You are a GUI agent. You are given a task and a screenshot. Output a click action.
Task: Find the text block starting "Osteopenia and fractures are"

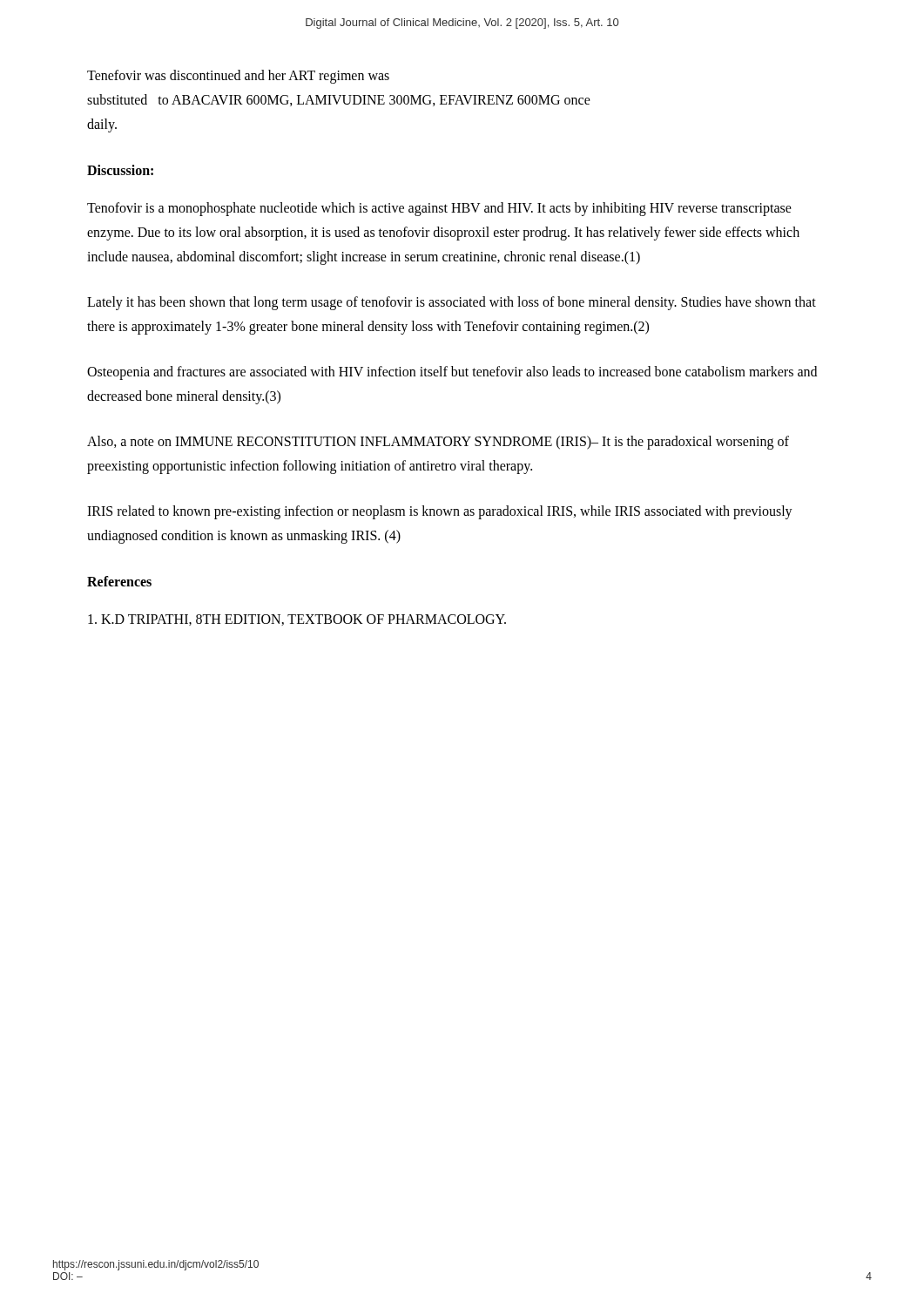[452, 384]
